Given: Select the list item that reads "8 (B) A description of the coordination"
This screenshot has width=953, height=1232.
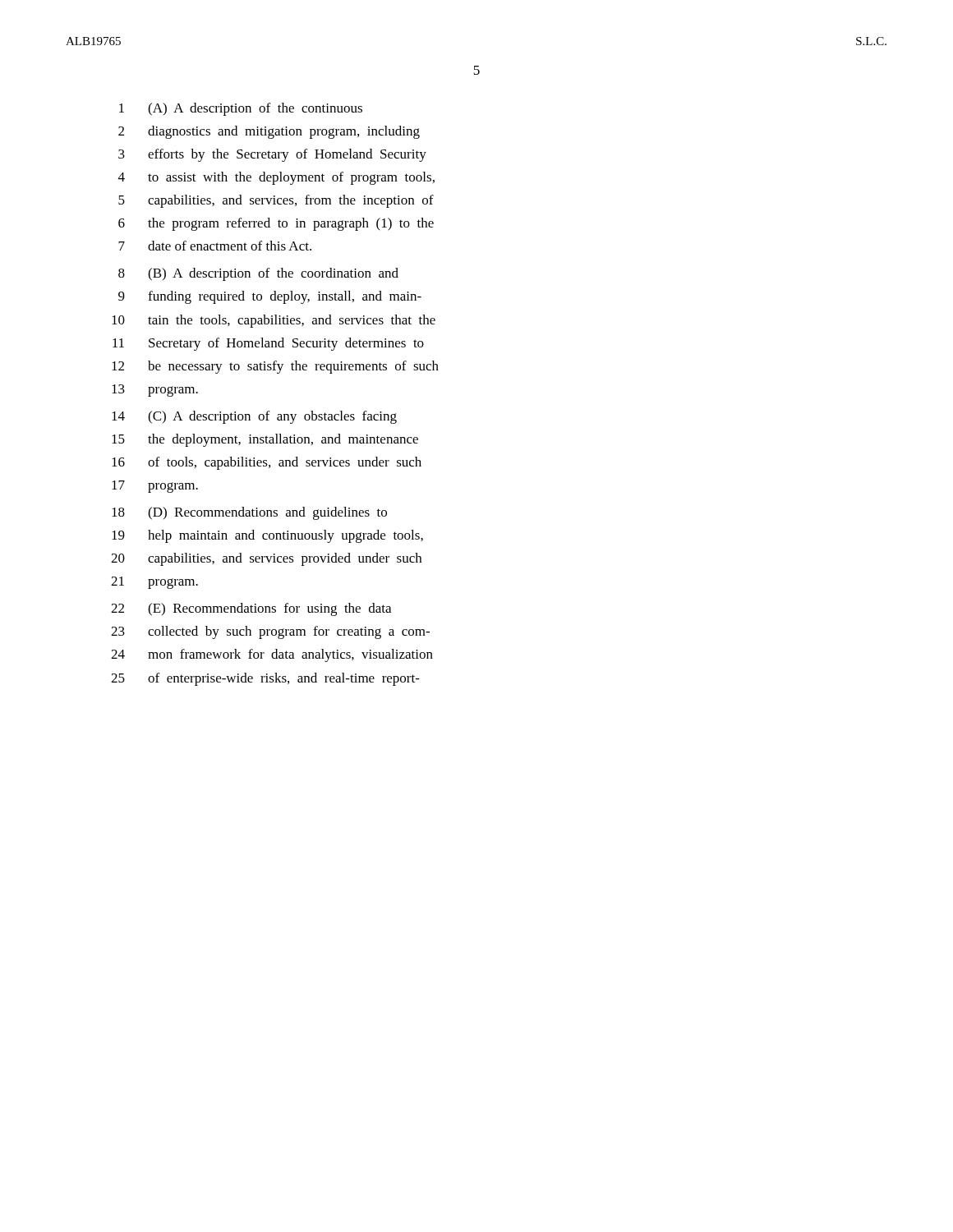Looking at the screenshot, I should click(258, 274).
